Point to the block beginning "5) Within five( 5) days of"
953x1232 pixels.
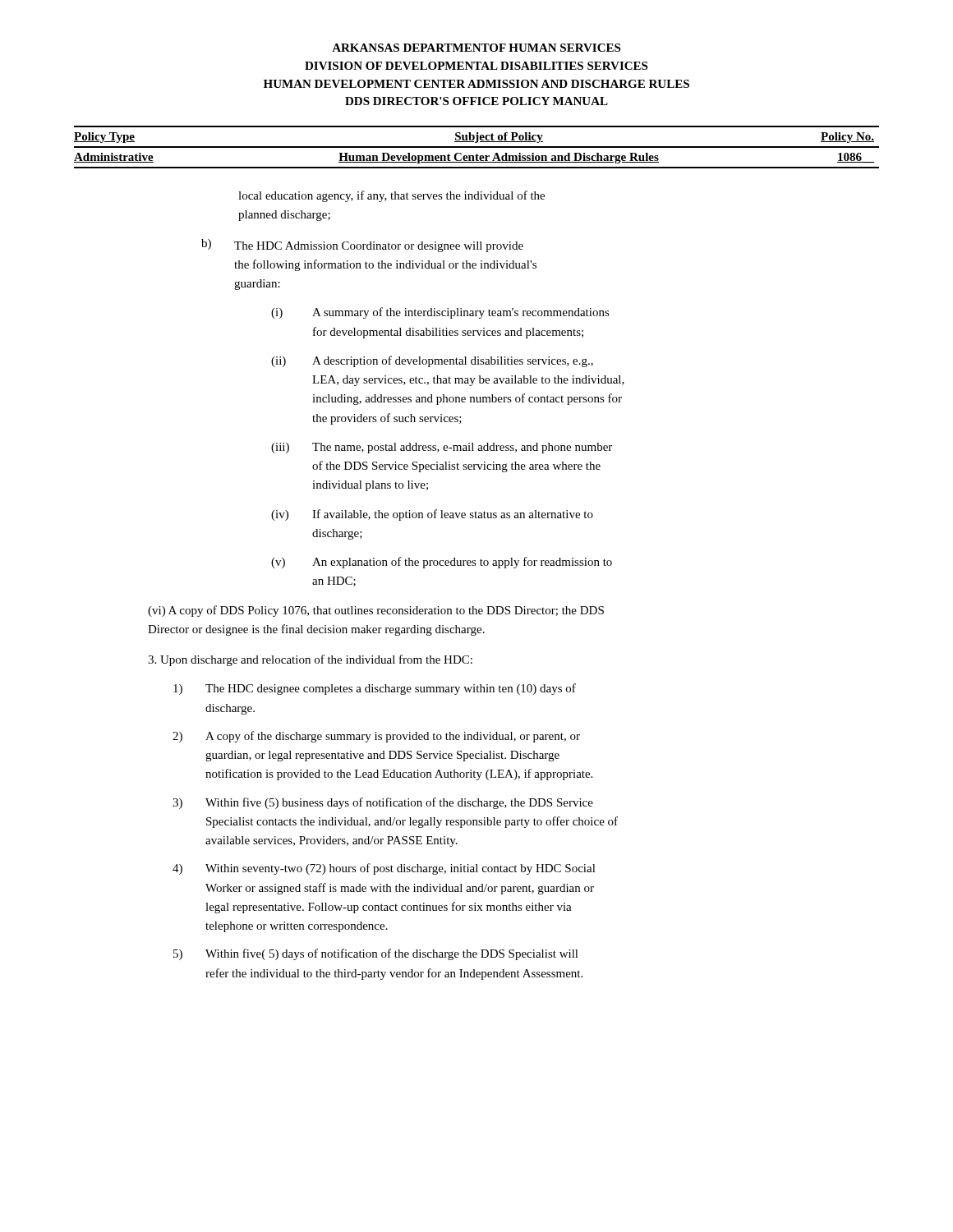[526, 964]
